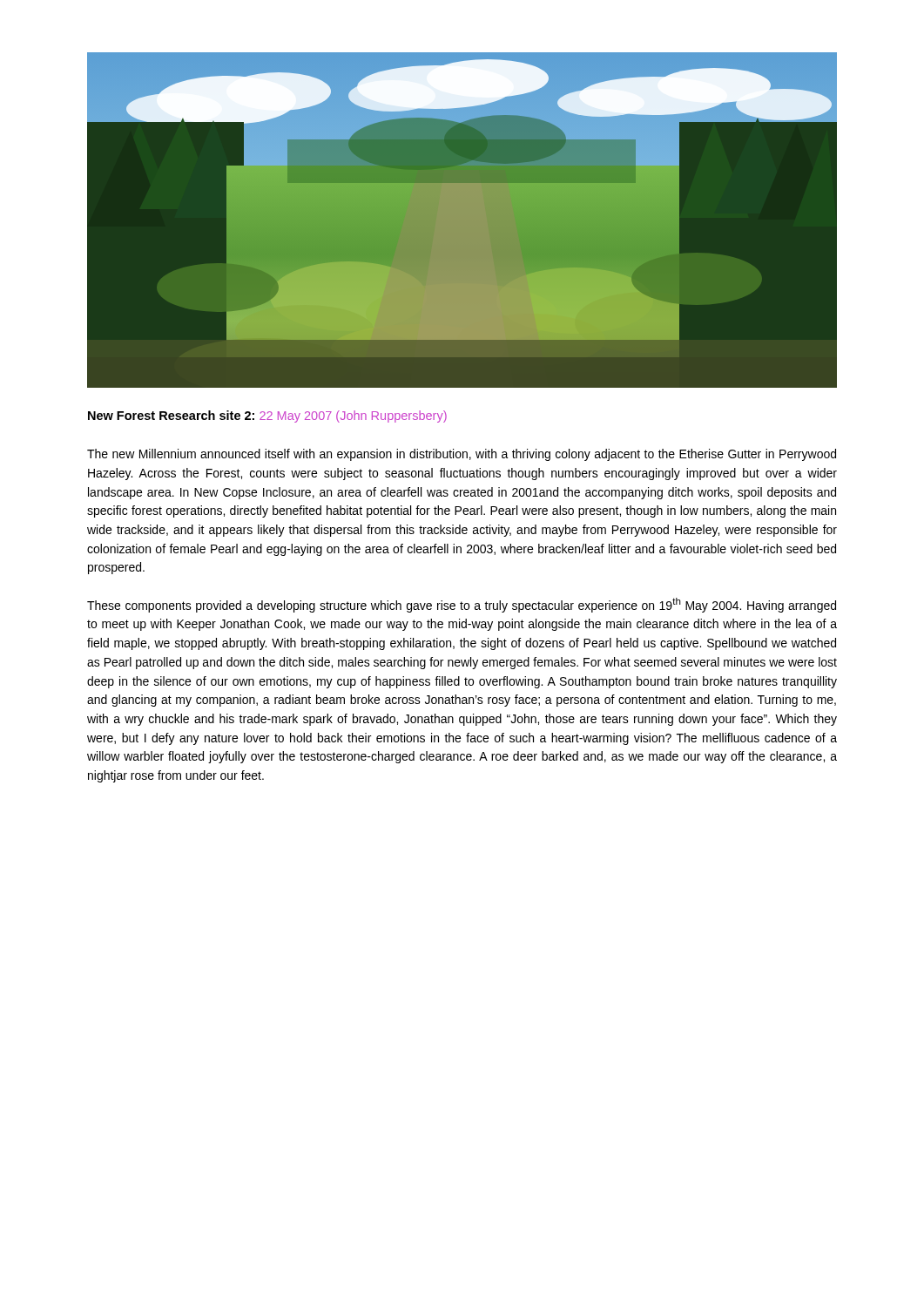Click the caption that begins "New Forest Research site 2: 22 May 2007"

point(267,416)
